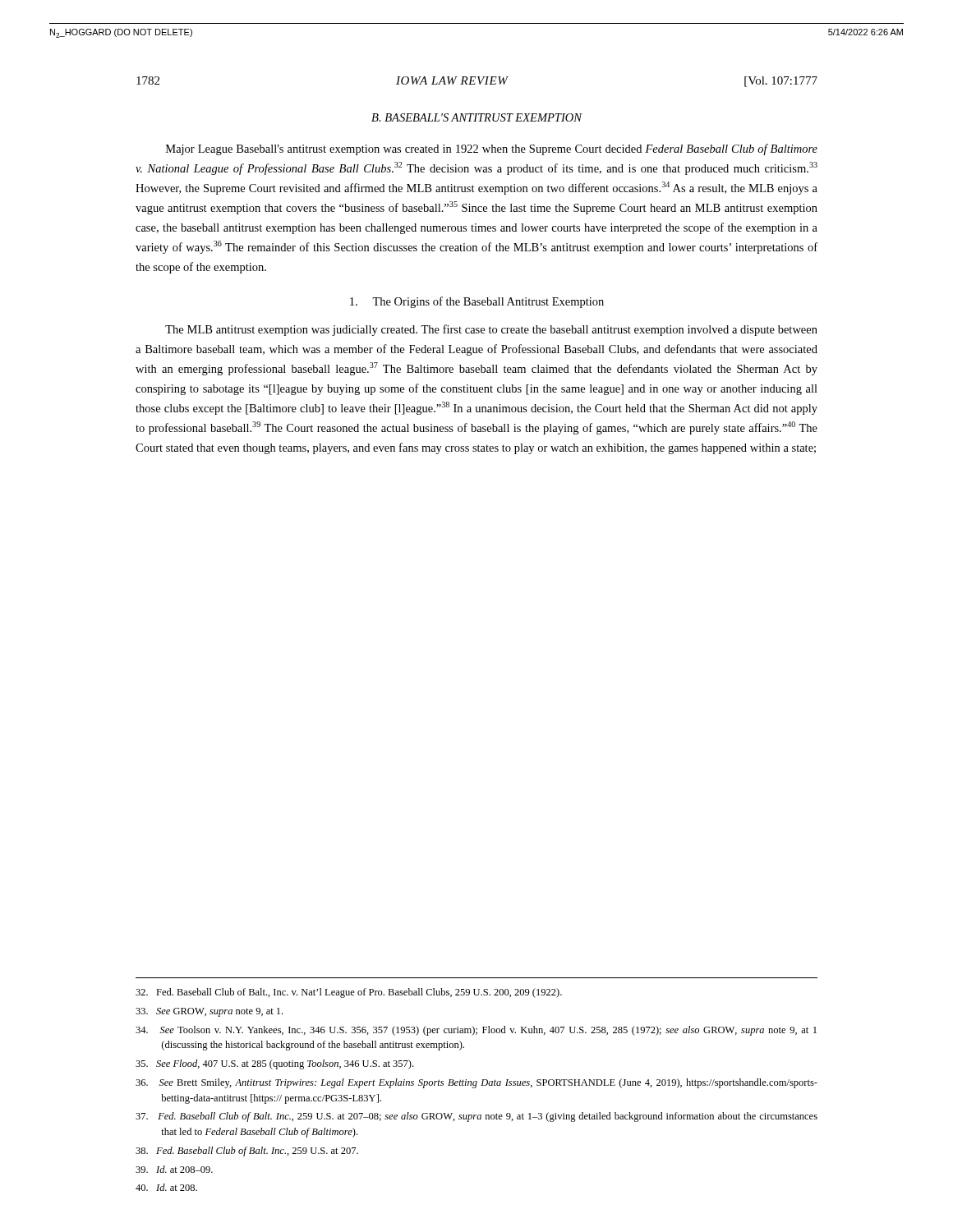Find the text block starting "Major League Baseball's antitrust exemption was created"
Image resolution: width=953 pixels, height=1232 pixels.
[476, 208]
